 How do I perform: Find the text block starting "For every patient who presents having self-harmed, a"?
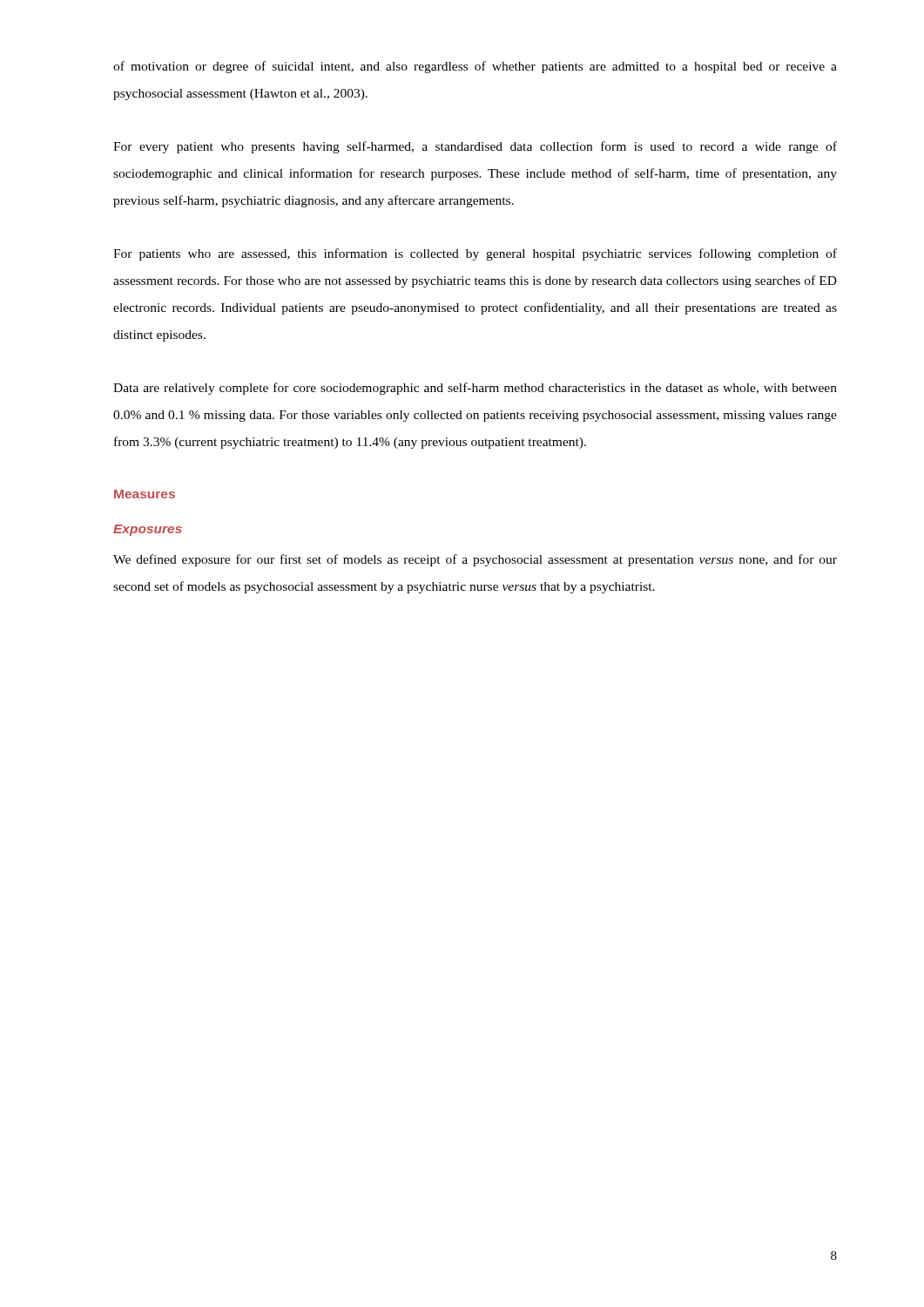[475, 173]
